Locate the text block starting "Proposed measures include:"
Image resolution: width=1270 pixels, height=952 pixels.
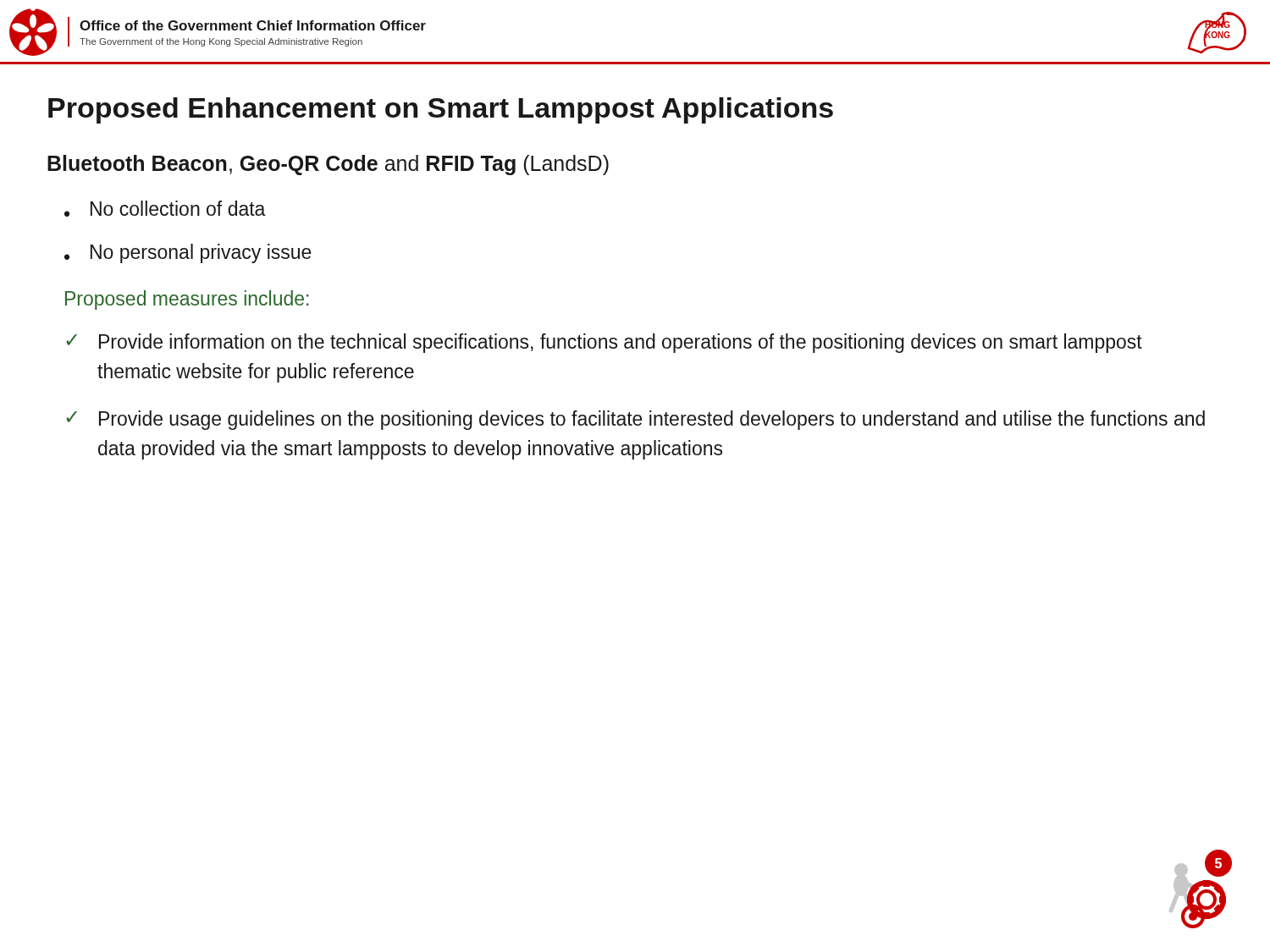pyautogui.click(x=187, y=299)
